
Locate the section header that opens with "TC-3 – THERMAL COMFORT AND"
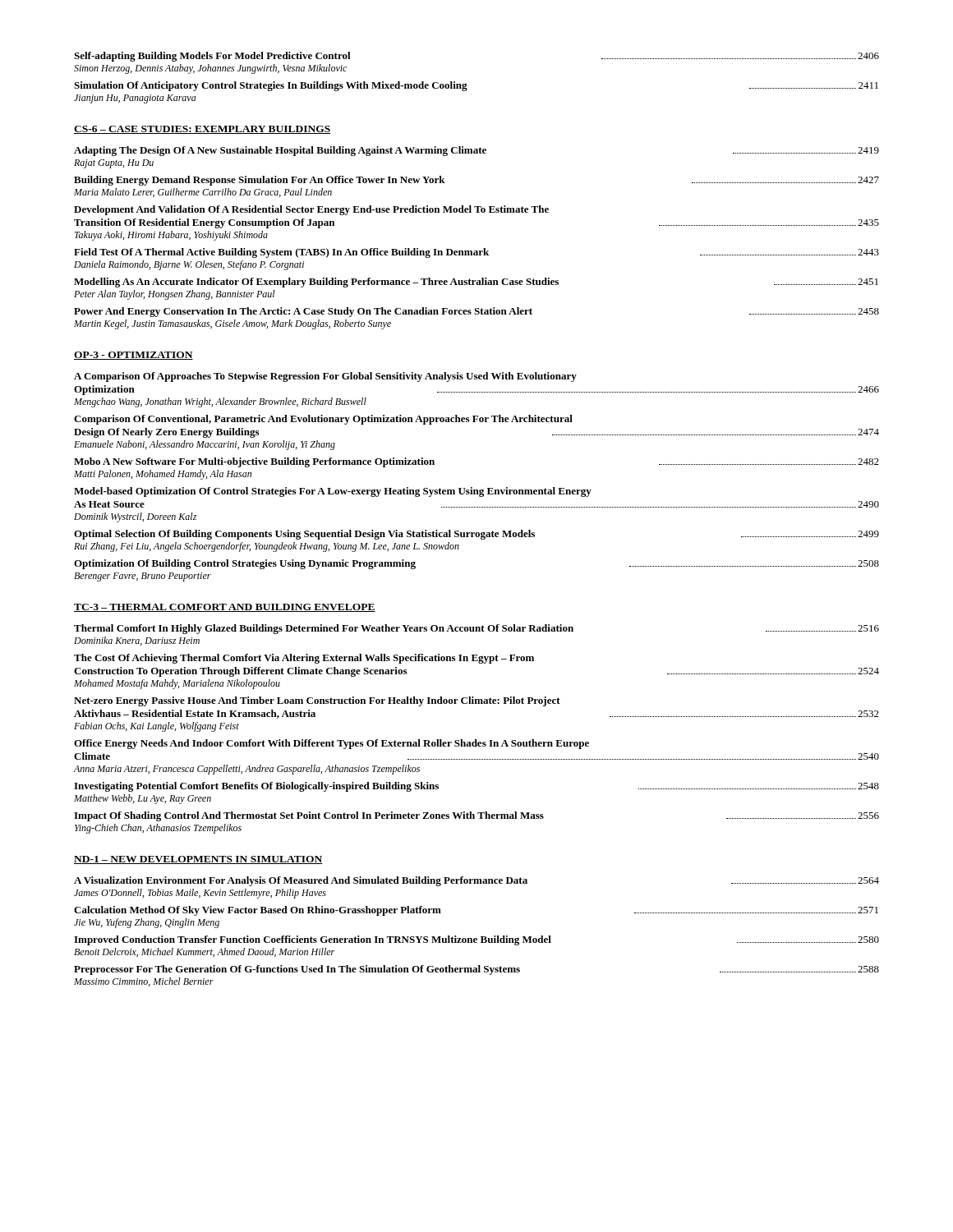pos(225,607)
